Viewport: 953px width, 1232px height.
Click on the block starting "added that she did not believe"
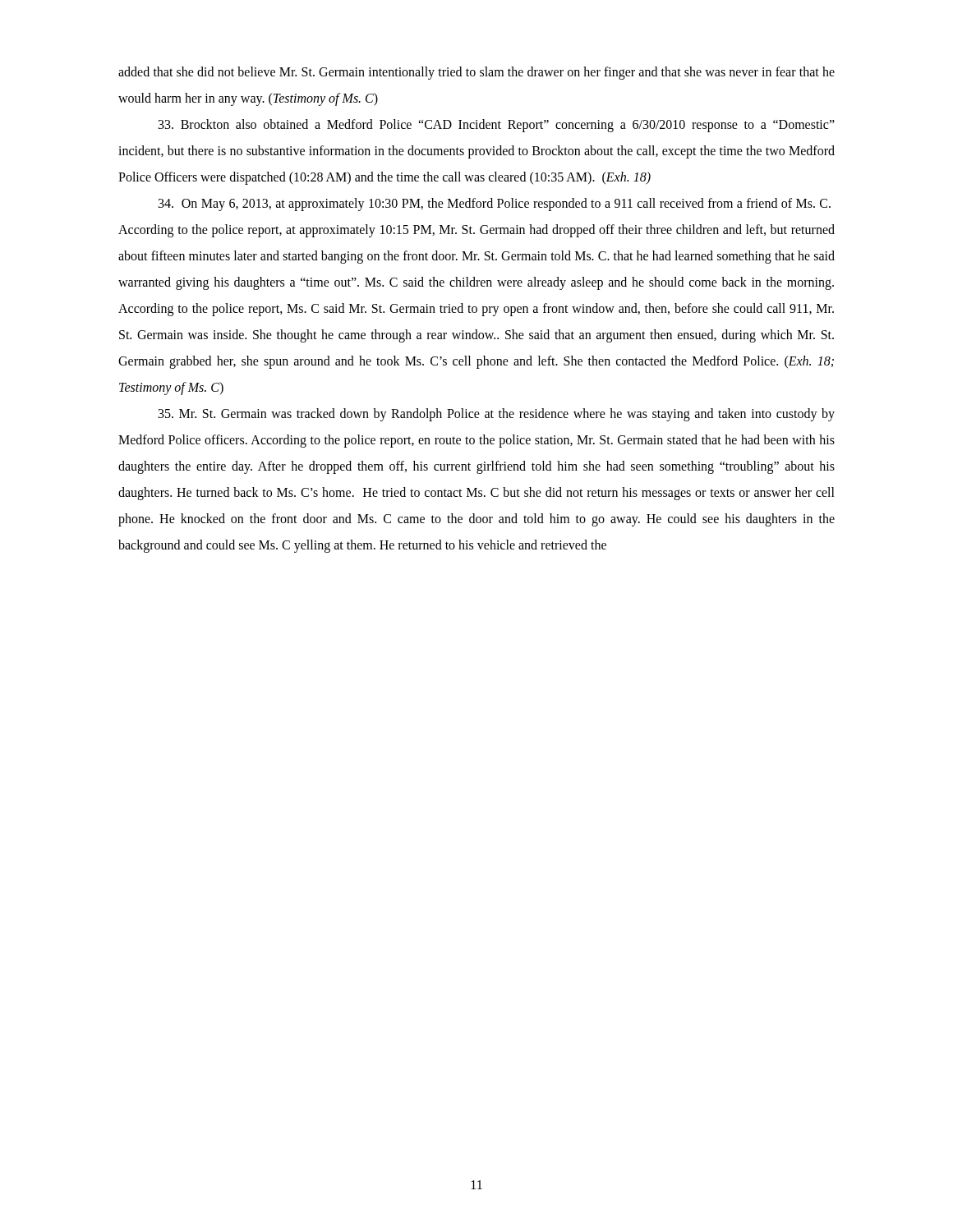pos(476,85)
